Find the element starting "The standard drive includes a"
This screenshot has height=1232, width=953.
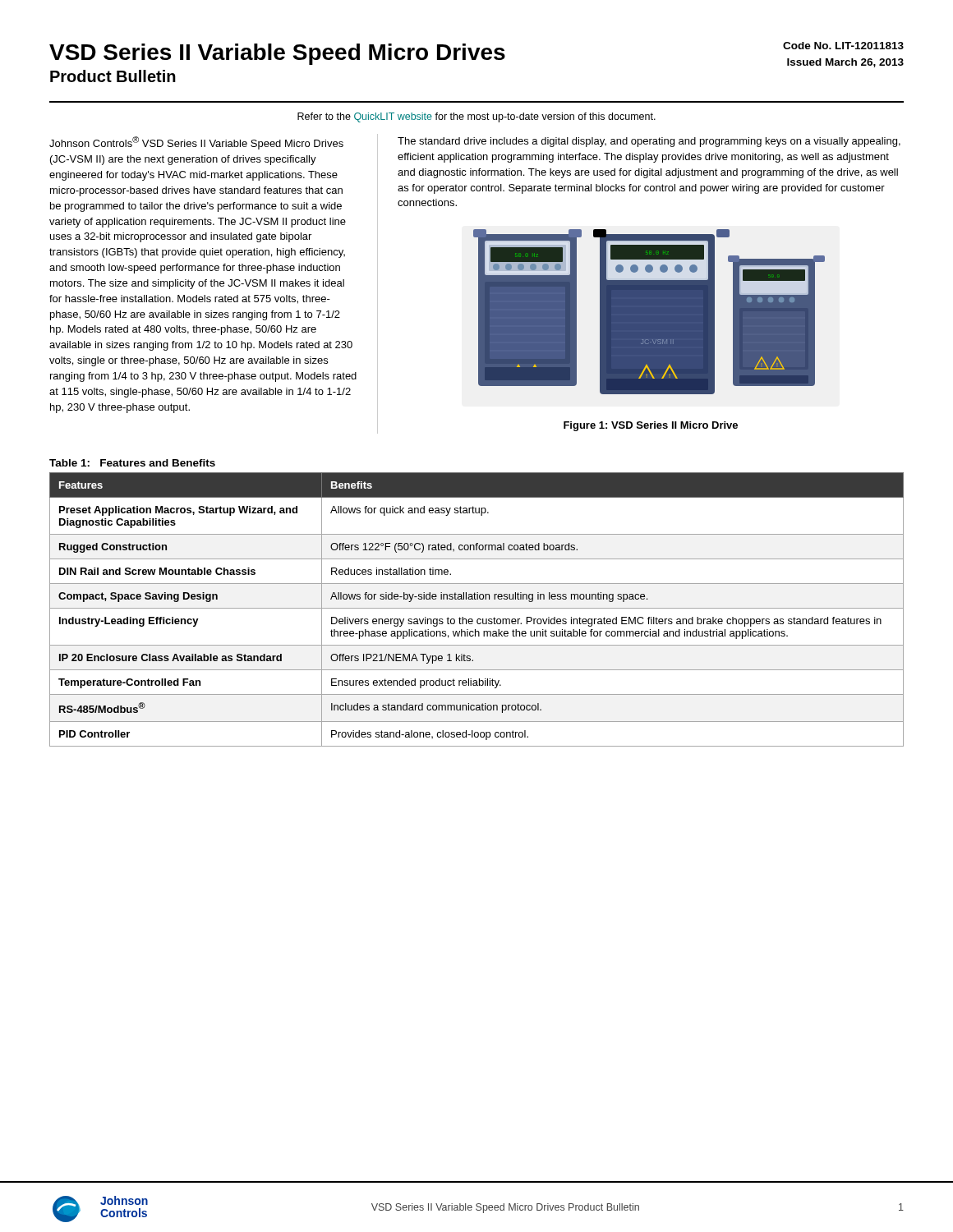[649, 172]
